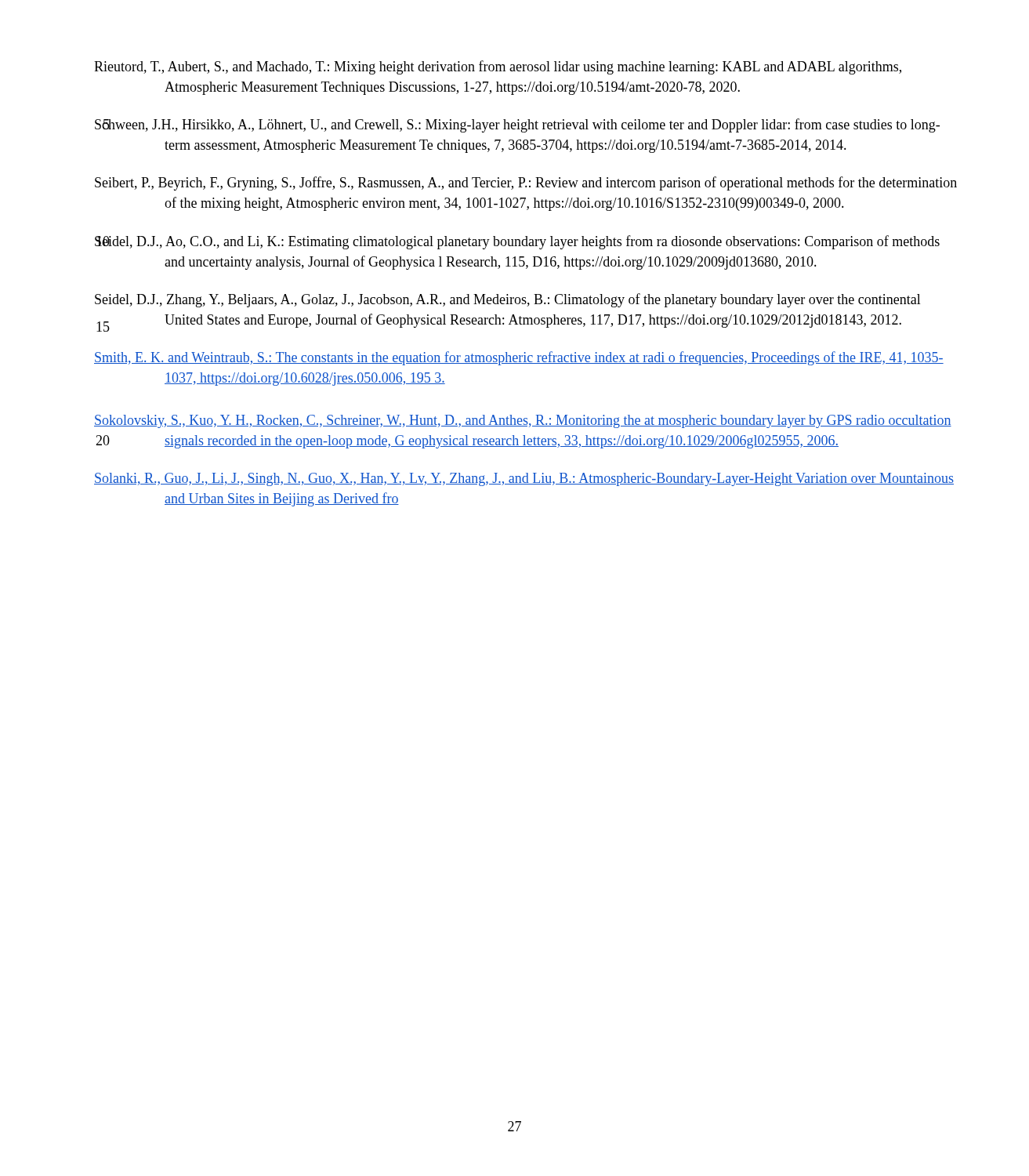Point to the text block starting "Rieutord, T., Aubert, S., and Machado,"

click(x=498, y=77)
